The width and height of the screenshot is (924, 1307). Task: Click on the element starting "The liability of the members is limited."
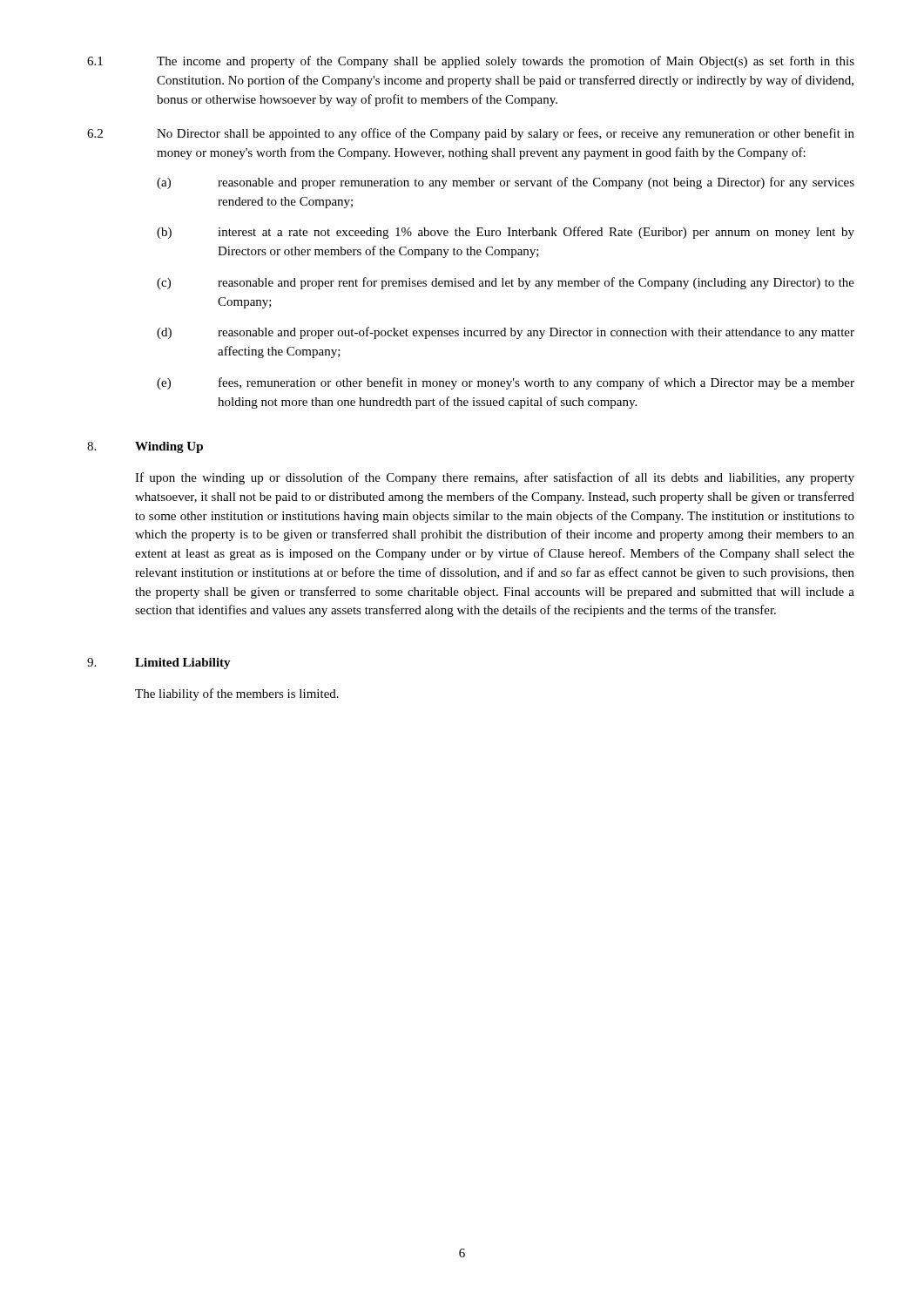tap(237, 693)
